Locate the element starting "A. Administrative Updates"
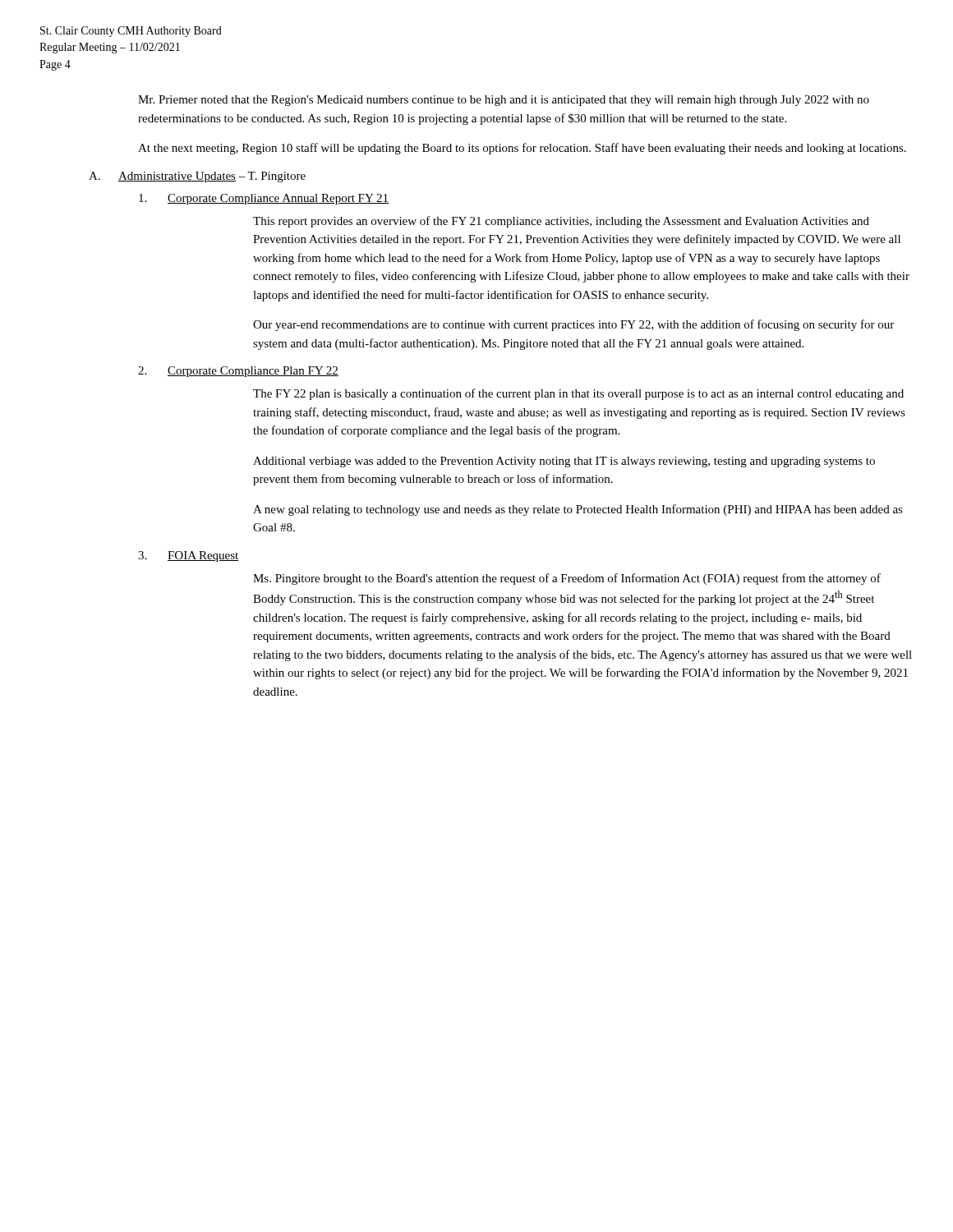The width and height of the screenshot is (953, 1232). [x=197, y=176]
